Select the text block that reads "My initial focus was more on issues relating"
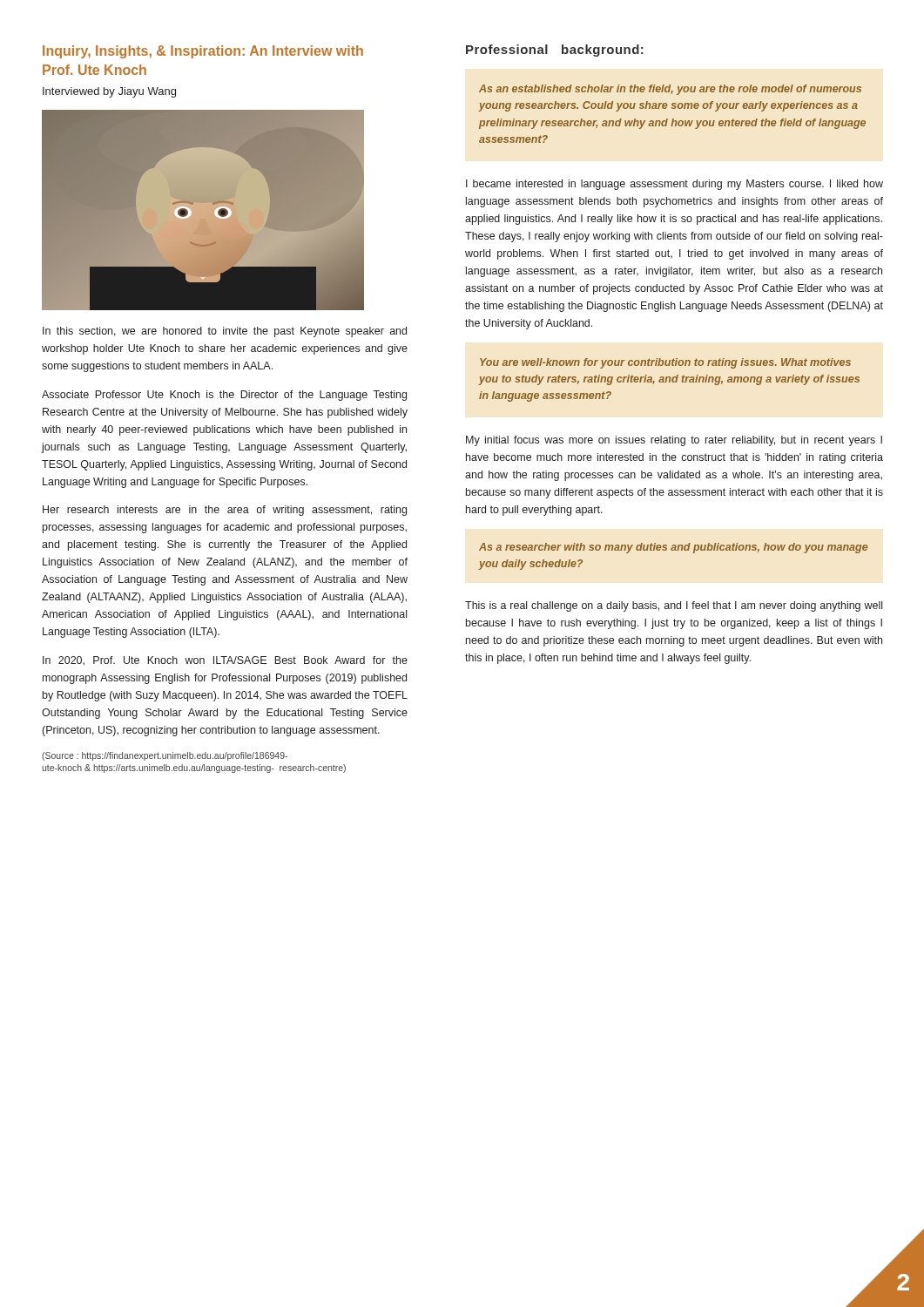Viewport: 924px width, 1307px height. pyautogui.click(x=674, y=475)
